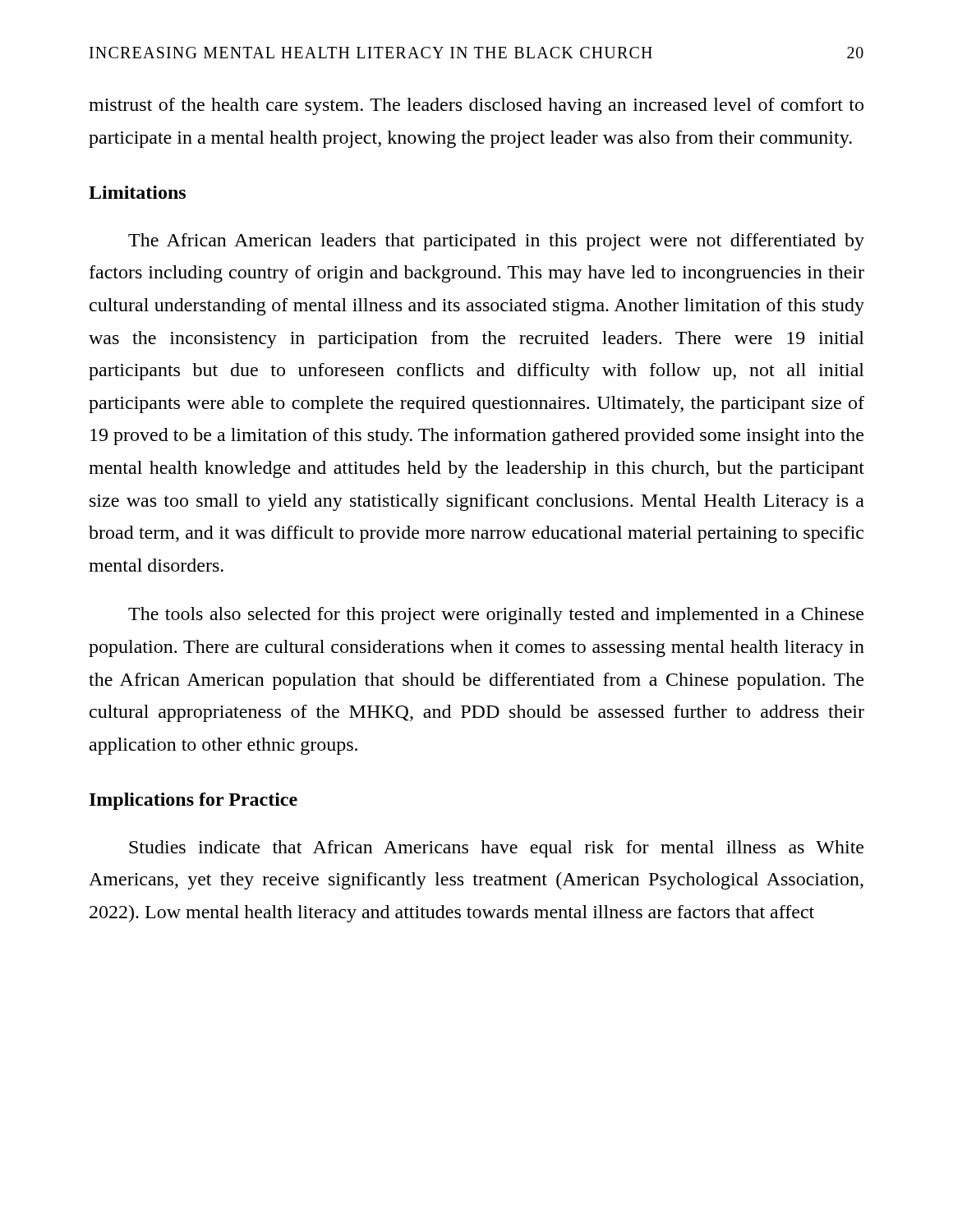Click on the text block starting "The African American leaders"
Screen dimensions: 1232x953
[x=476, y=403]
